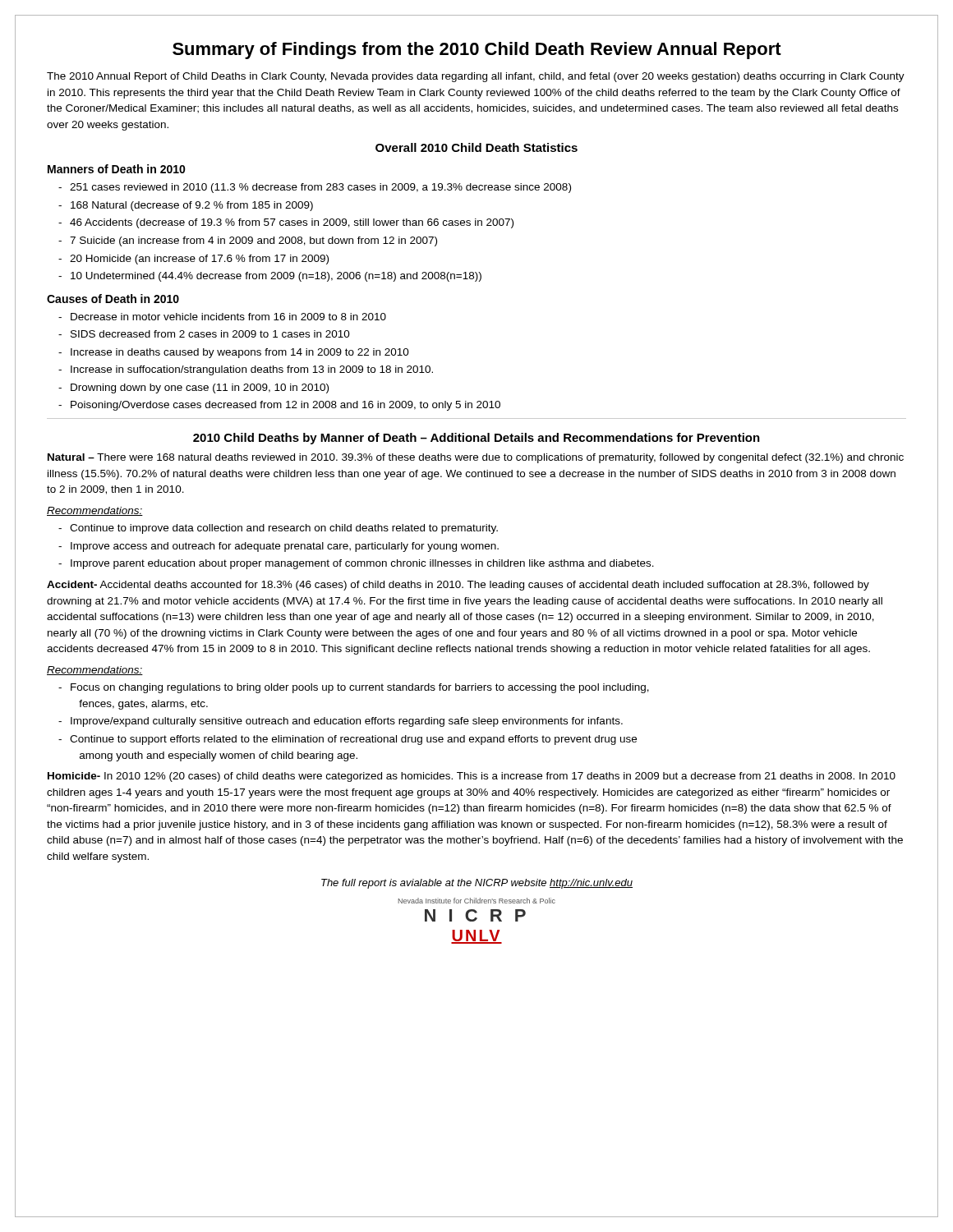Click on the list item that says "Poisoning/Overdose cases decreased"

click(x=285, y=405)
